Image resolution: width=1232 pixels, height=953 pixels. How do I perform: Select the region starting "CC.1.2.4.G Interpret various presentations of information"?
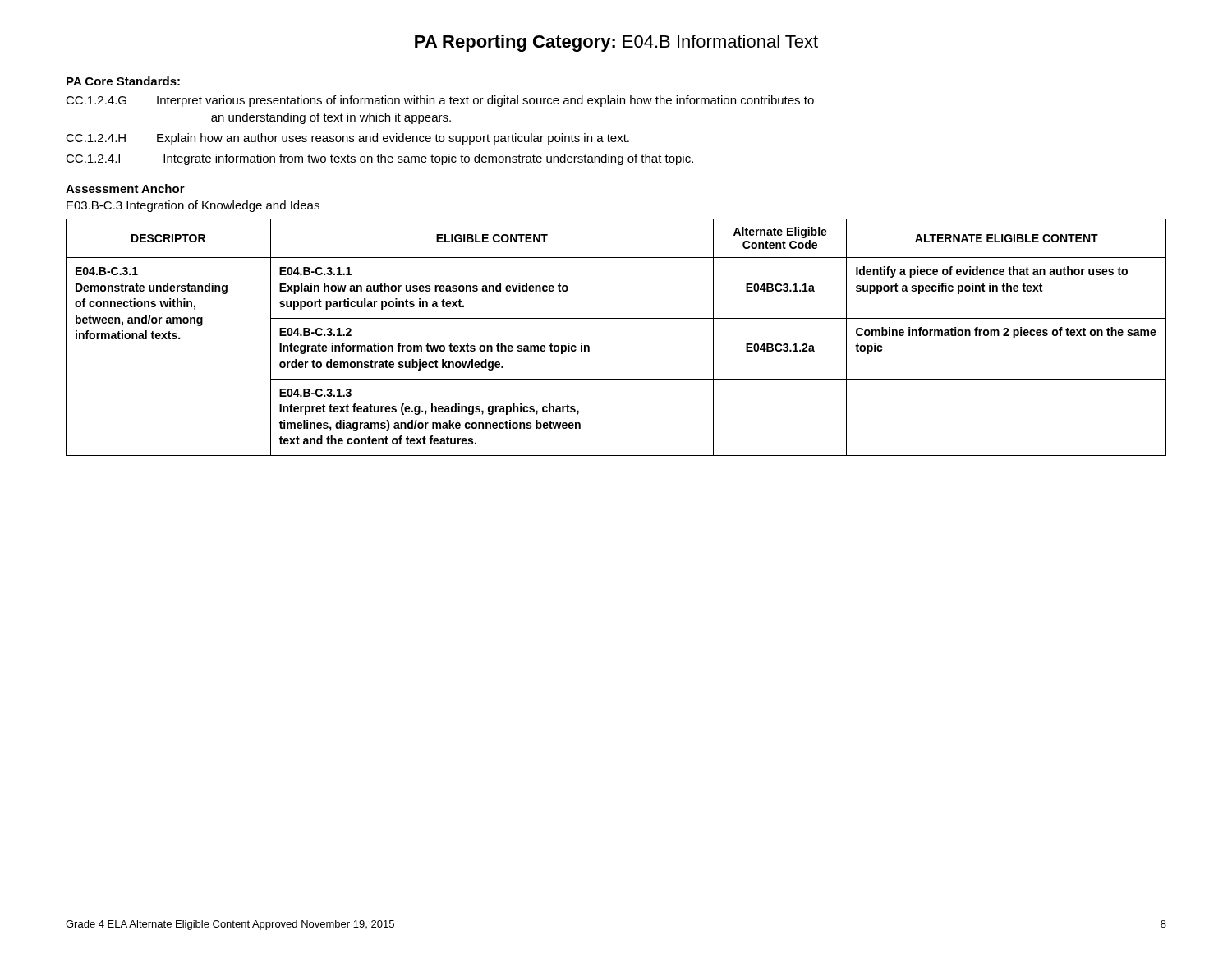click(616, 108)
